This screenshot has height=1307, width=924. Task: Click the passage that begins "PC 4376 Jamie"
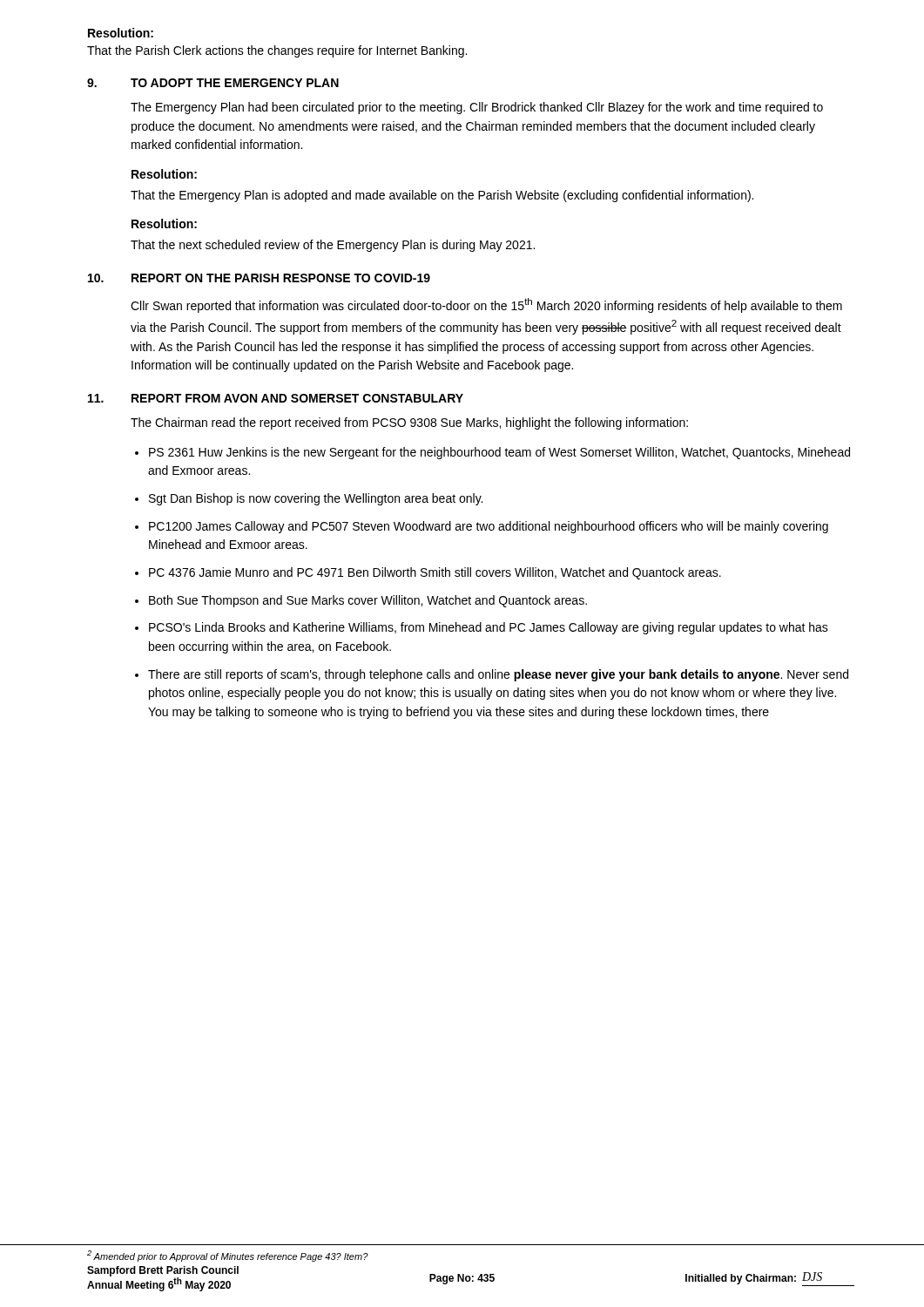click(x=435, y=572)
